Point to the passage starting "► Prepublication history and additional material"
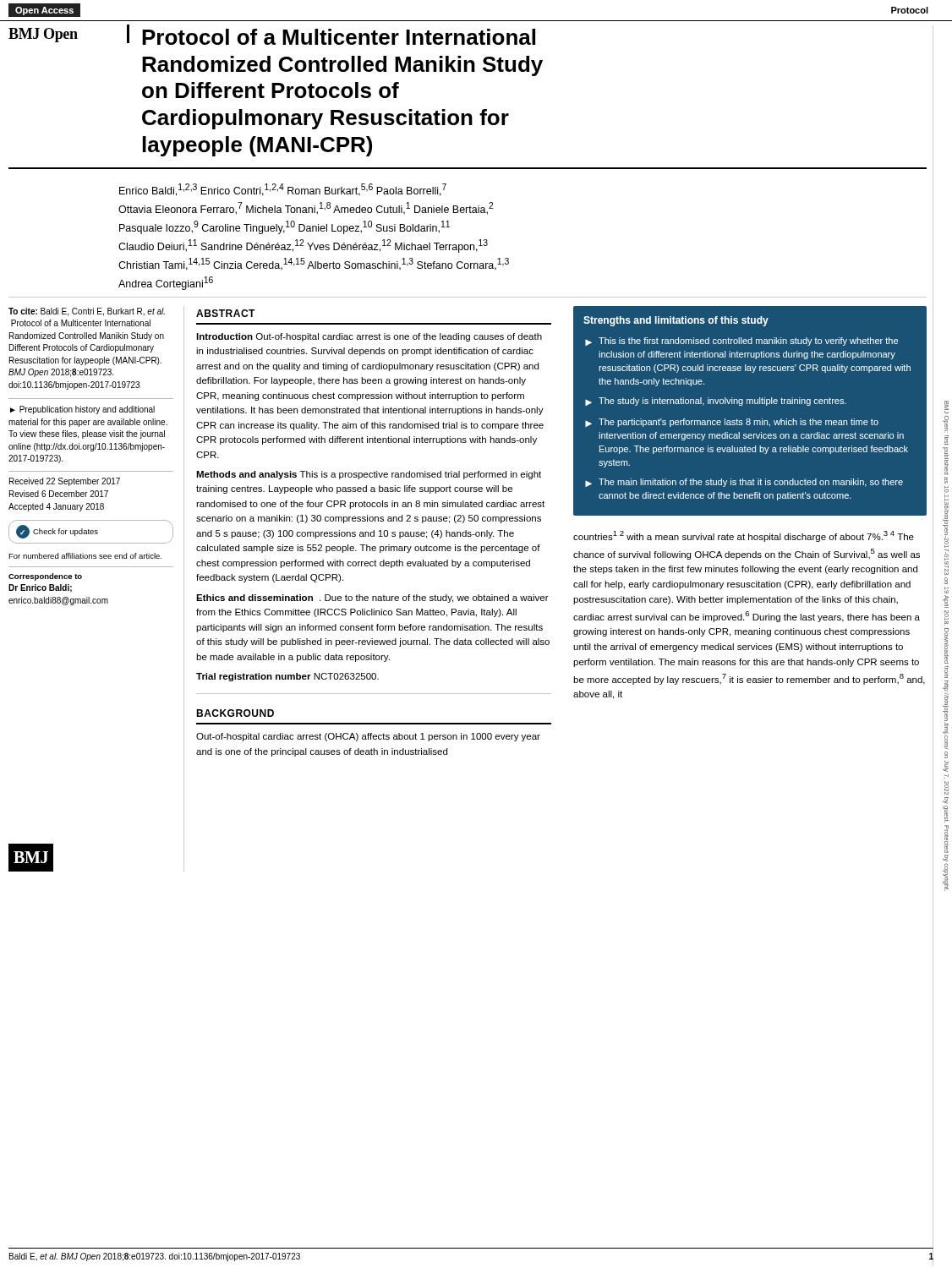The height and width of the screenshot is (1268, 952). pos(88,434)
